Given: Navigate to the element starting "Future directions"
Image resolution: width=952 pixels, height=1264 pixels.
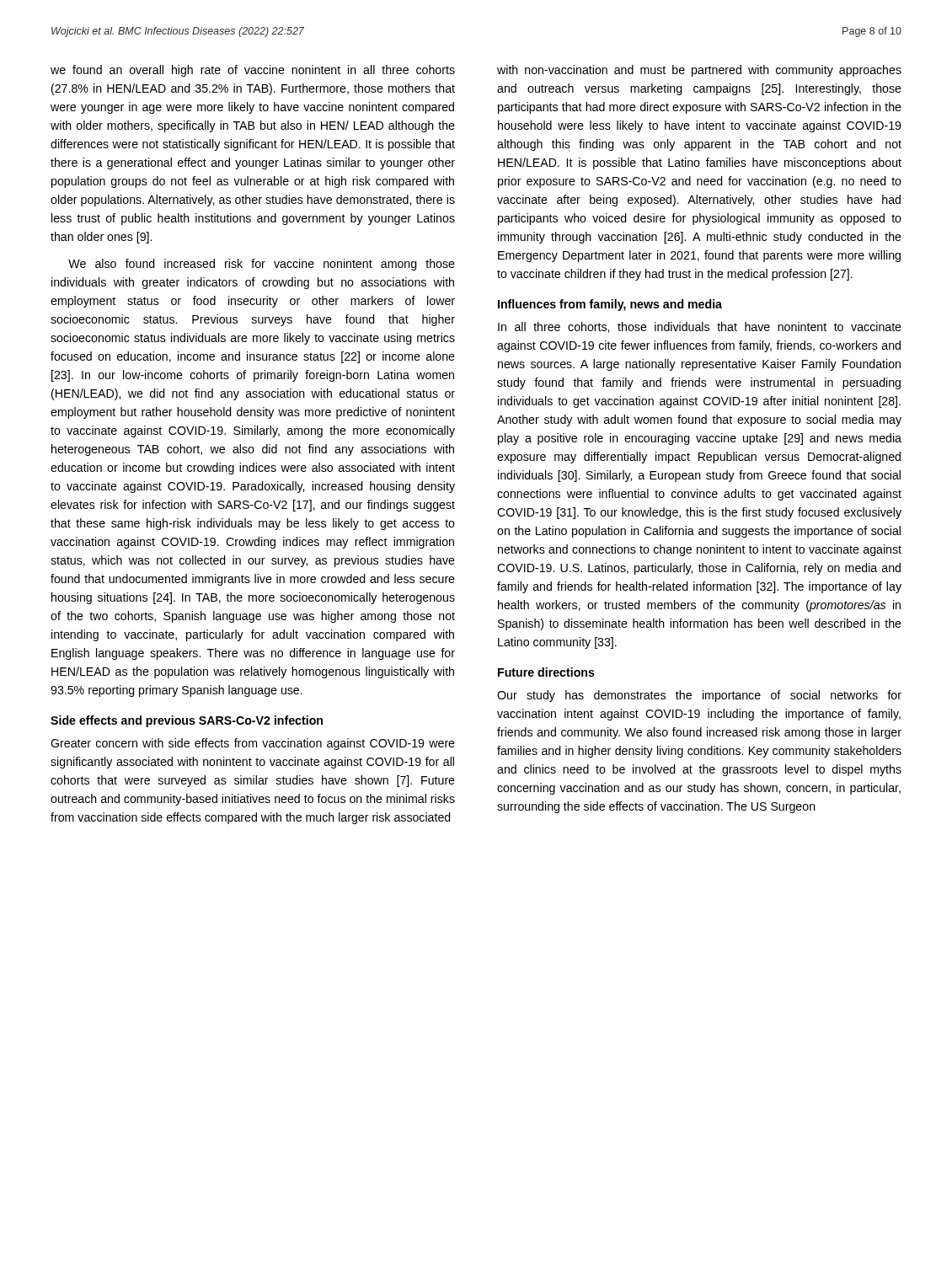Looking at the screenshot, I should (x=546, y=672).
